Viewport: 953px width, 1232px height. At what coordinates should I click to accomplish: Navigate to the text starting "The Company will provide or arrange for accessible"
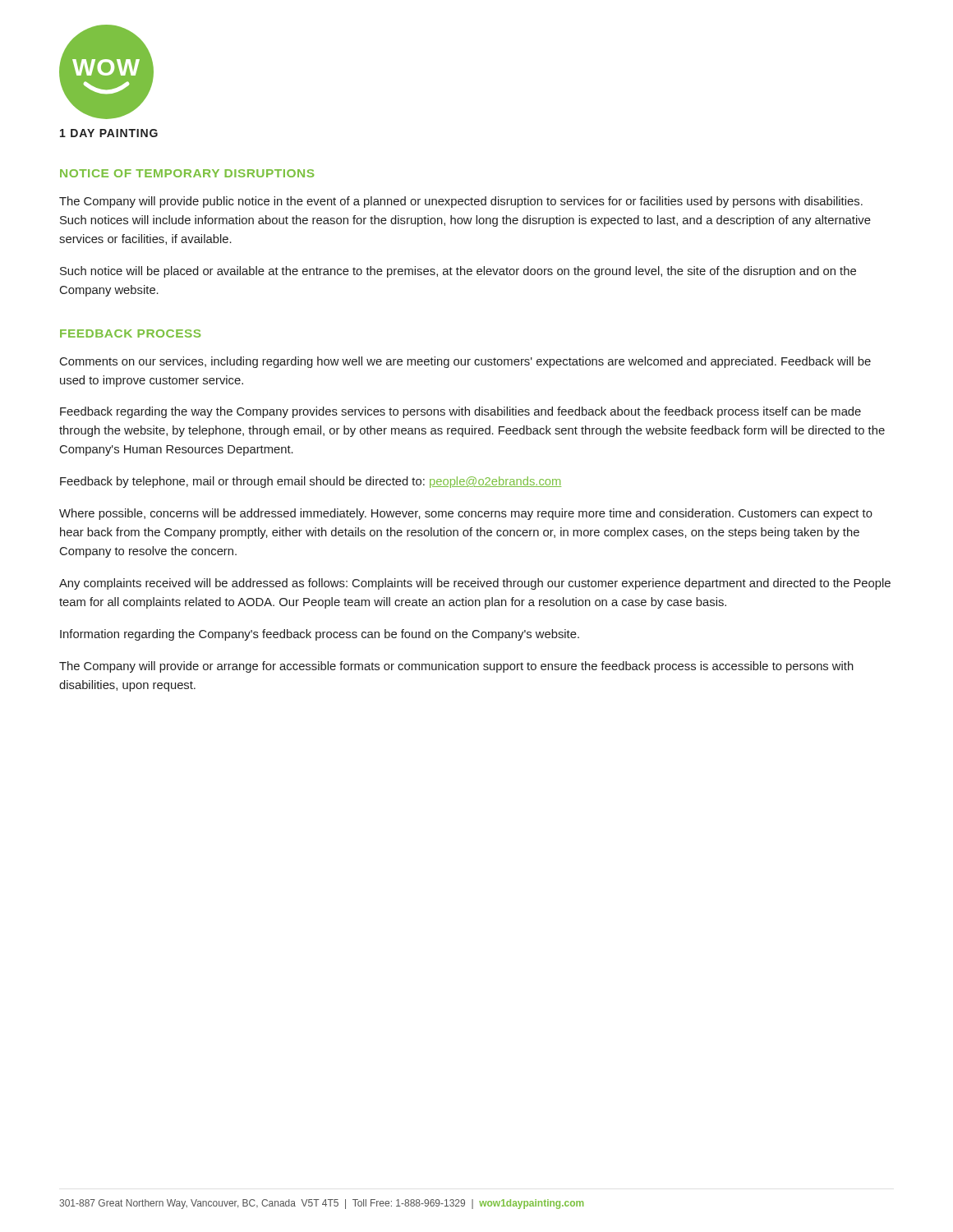coord(456,675)
